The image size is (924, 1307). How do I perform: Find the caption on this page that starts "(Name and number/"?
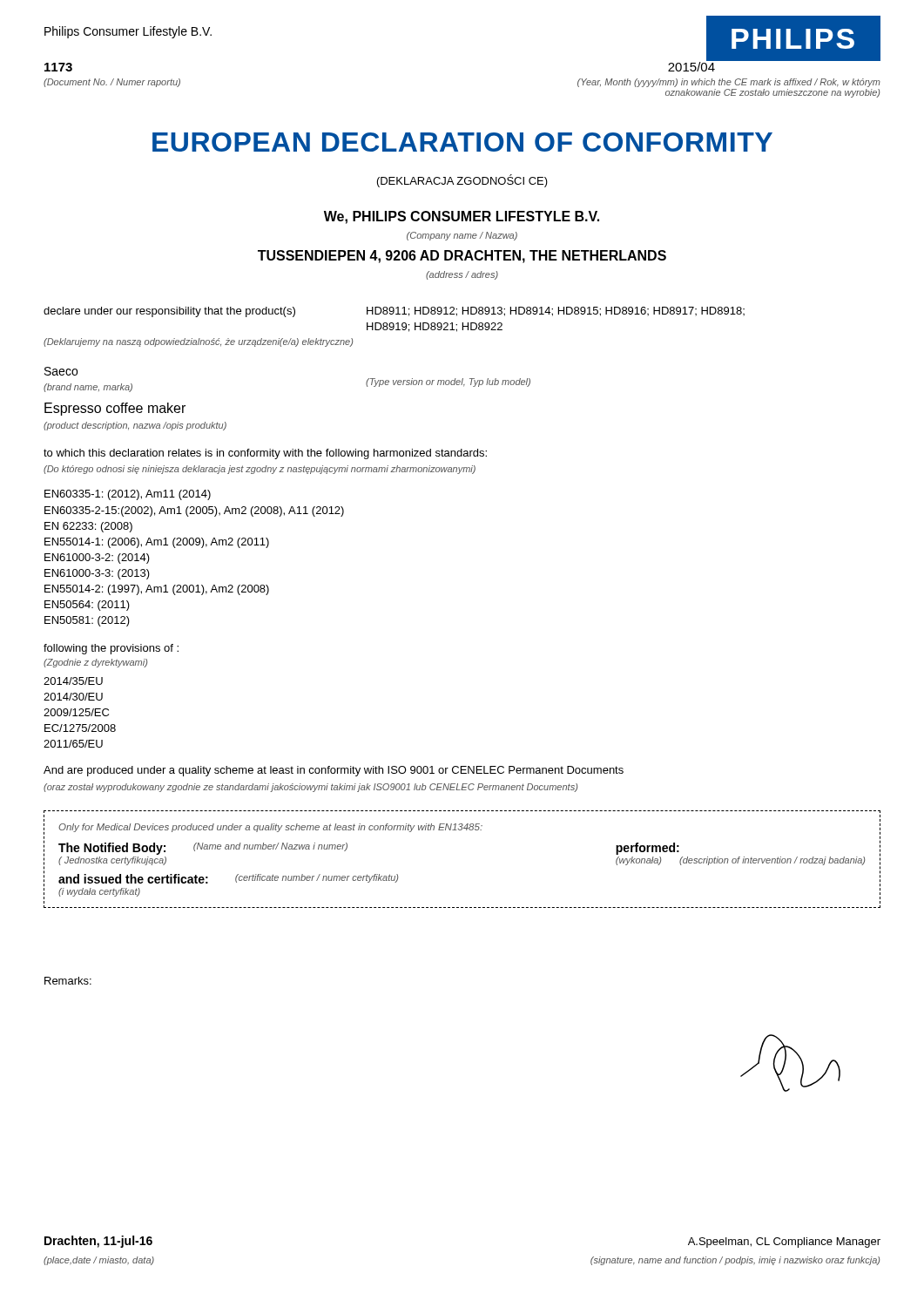(x=271, y=846)
